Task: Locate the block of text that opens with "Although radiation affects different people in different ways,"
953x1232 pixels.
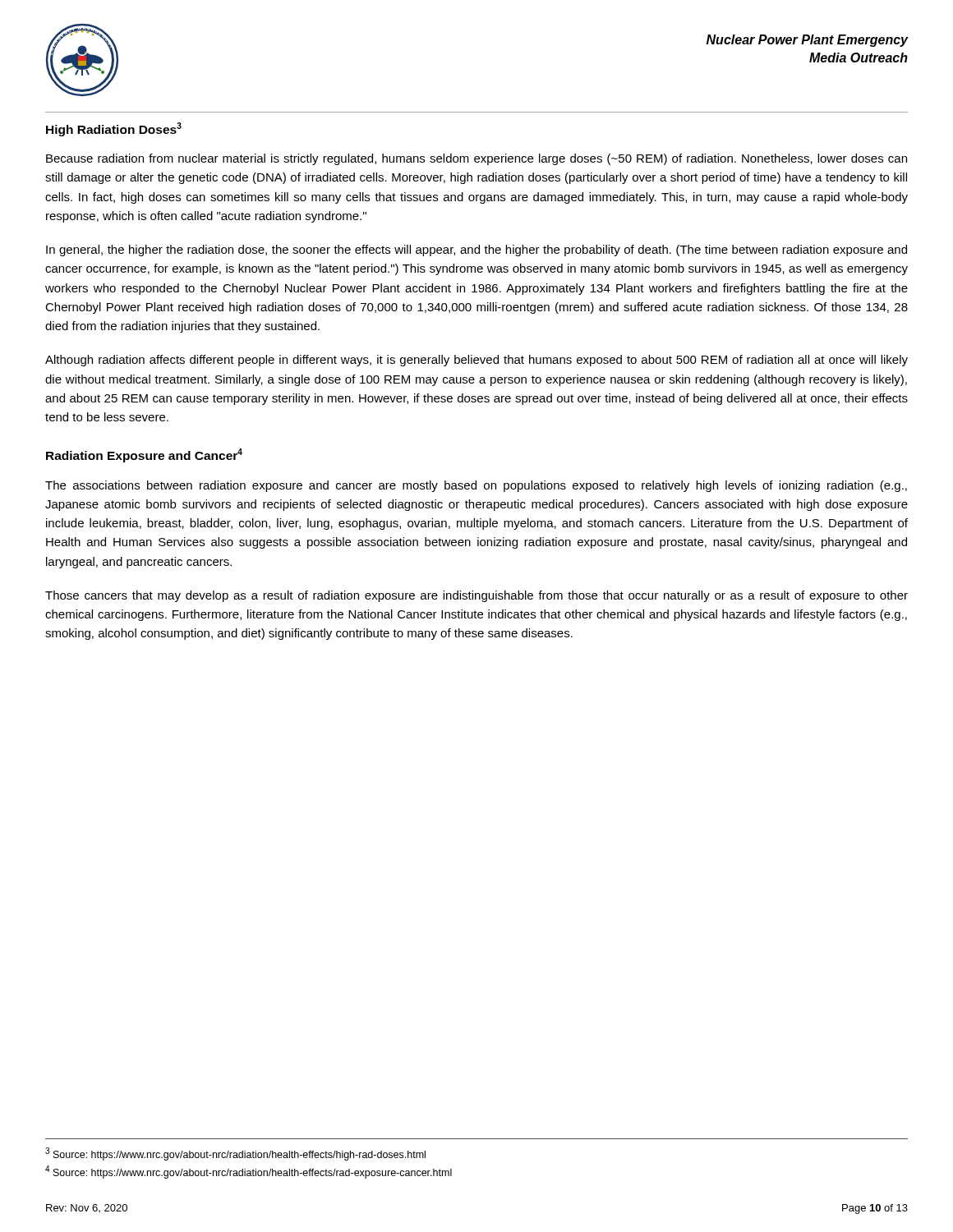Action: click(476, 388)
